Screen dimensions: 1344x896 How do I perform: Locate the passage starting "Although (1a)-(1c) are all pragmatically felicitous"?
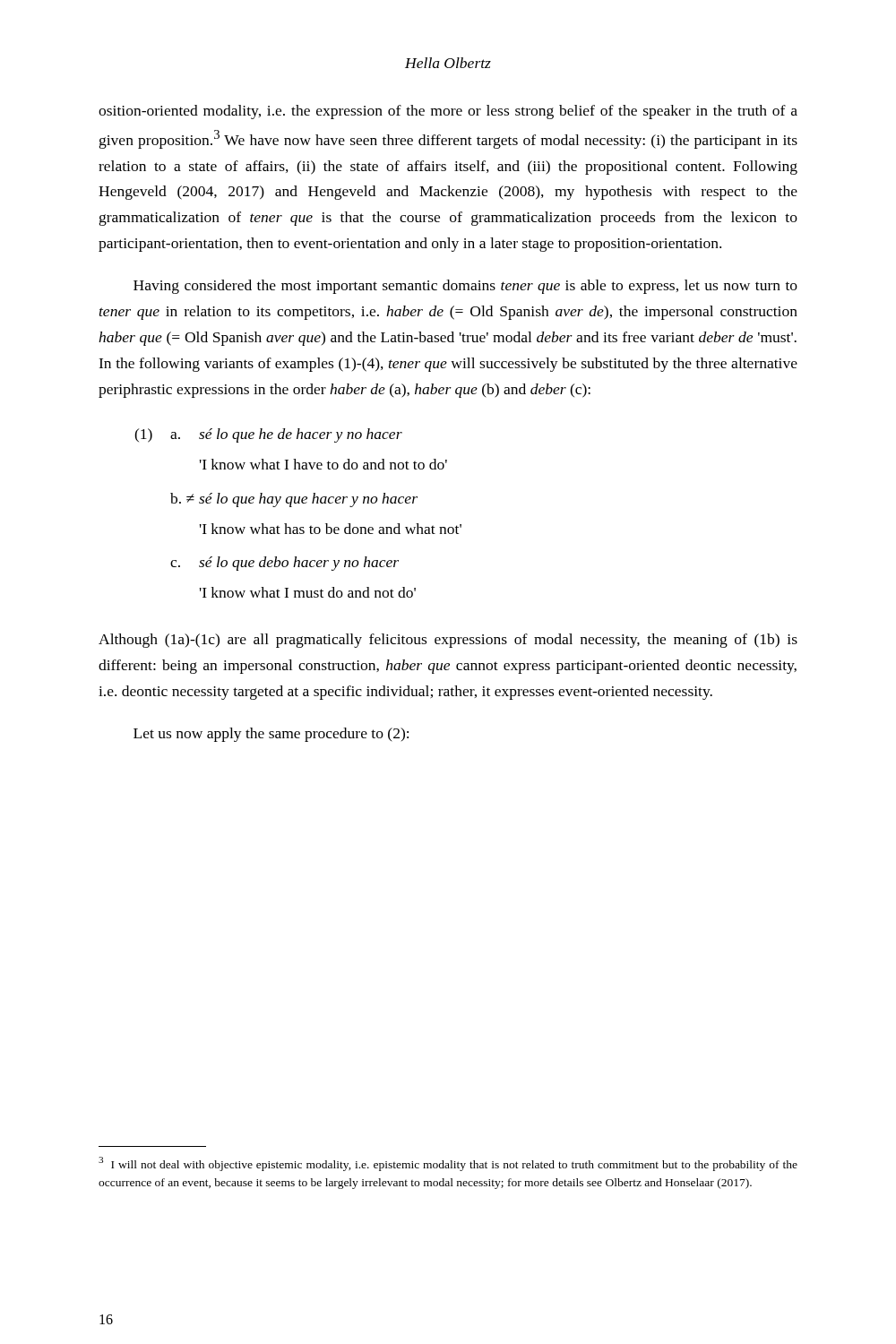(448, 665)
